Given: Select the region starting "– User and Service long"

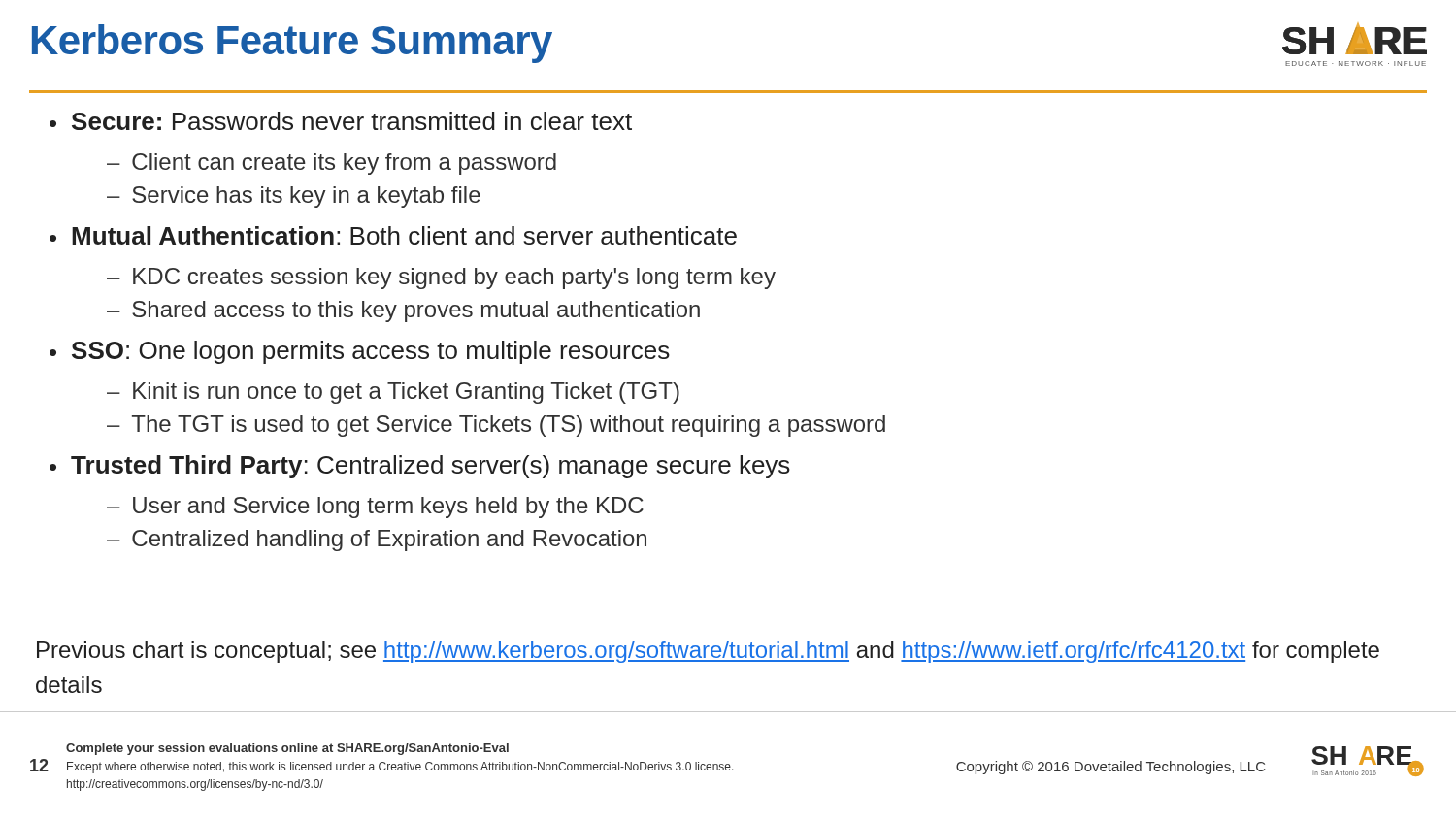Looking at the screenshot, I should click(x=375, y=505).
